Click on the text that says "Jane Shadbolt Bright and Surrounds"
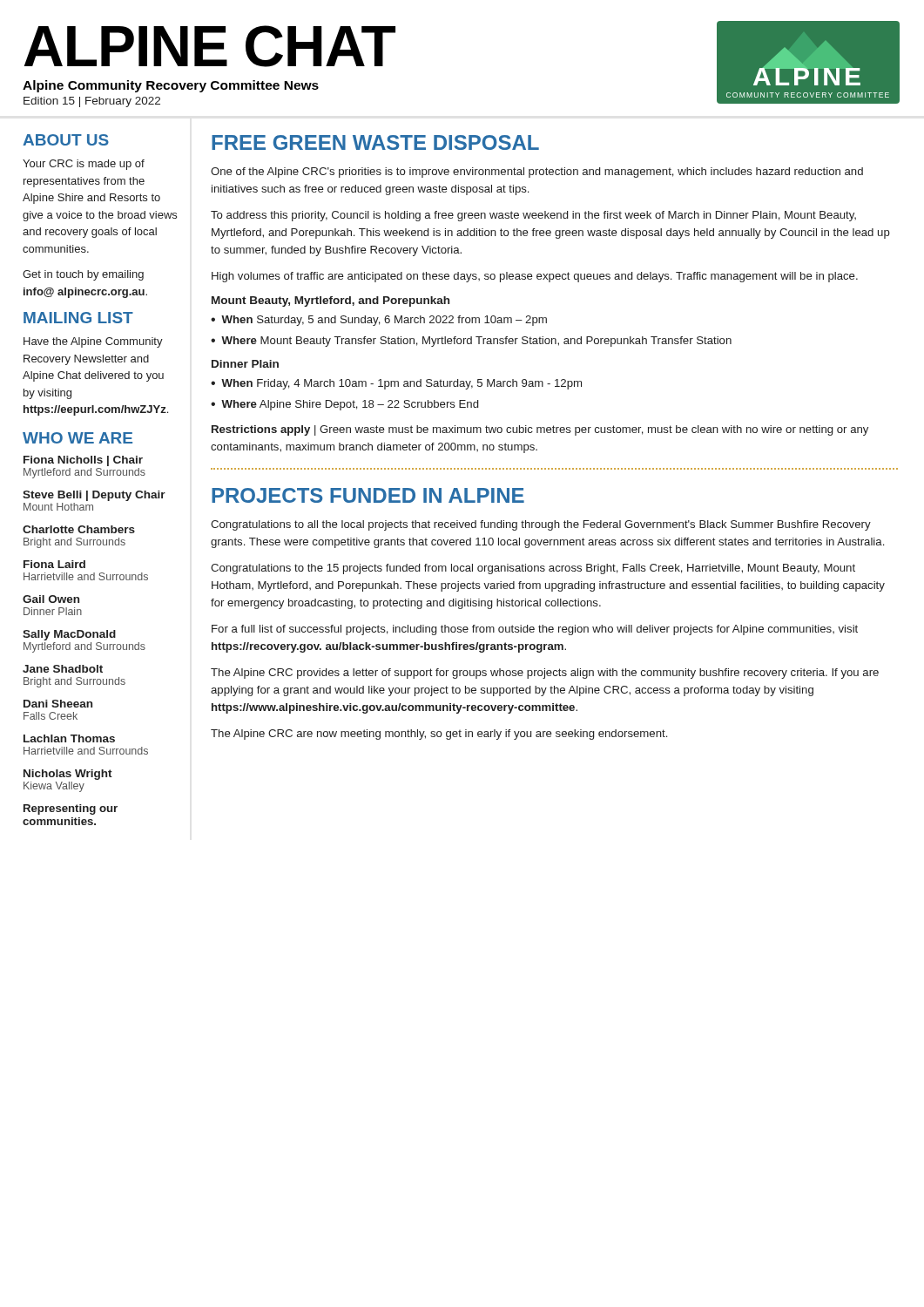The width and height of the screenshot is (924, 1307). (100, 674)
